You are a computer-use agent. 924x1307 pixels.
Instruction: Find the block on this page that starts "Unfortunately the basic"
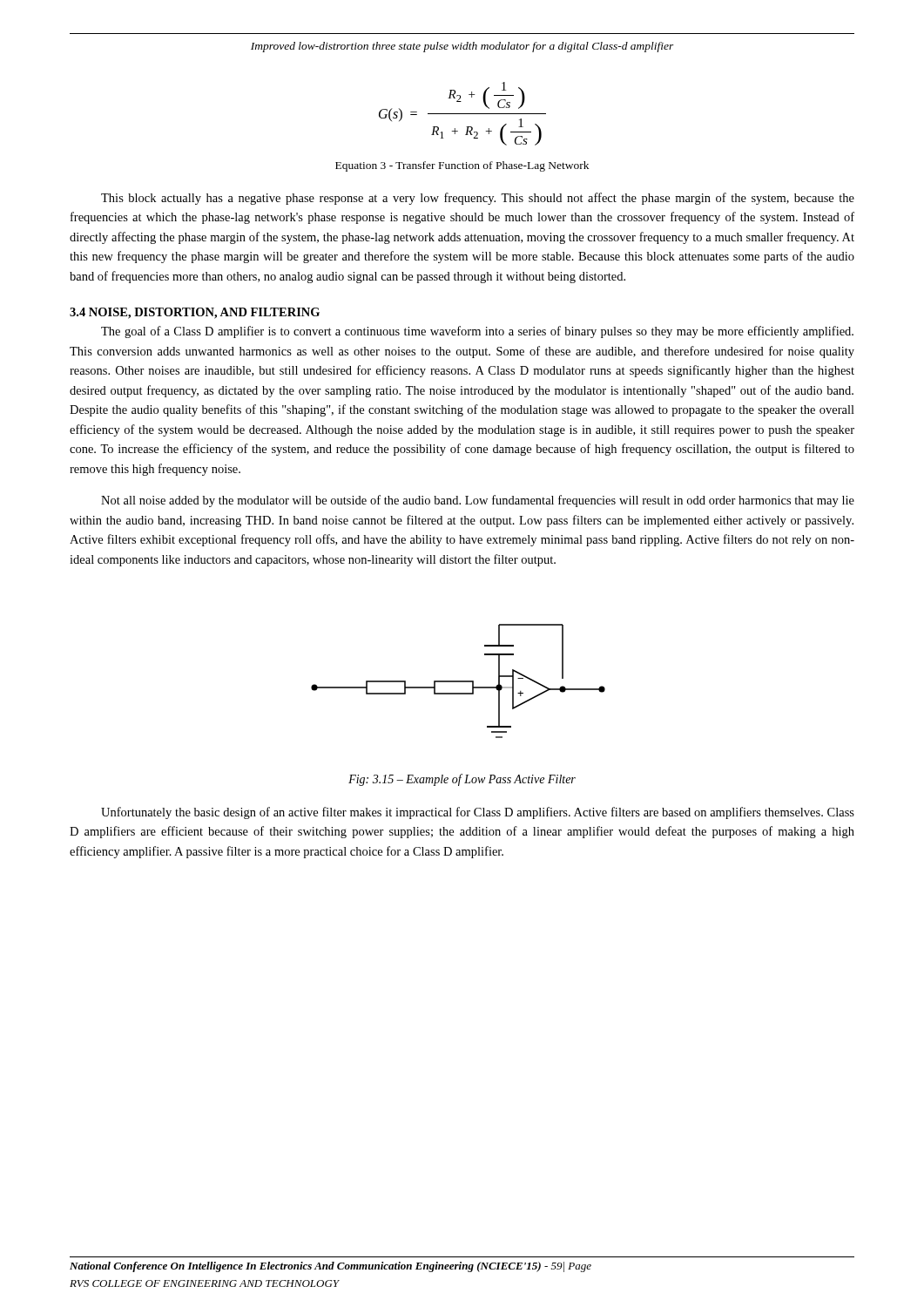coord(462,832)
